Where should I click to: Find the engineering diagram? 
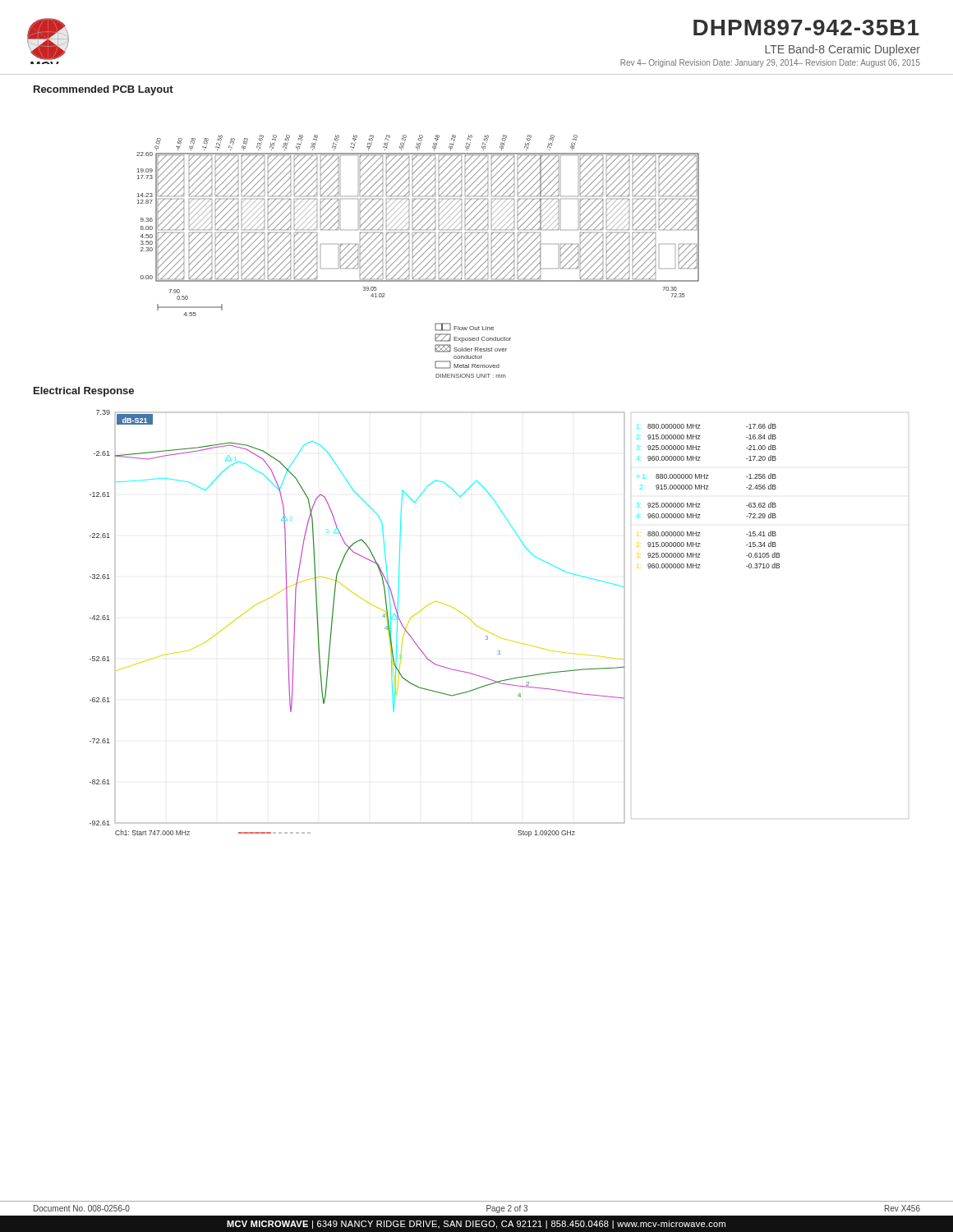tap(476, 240)
